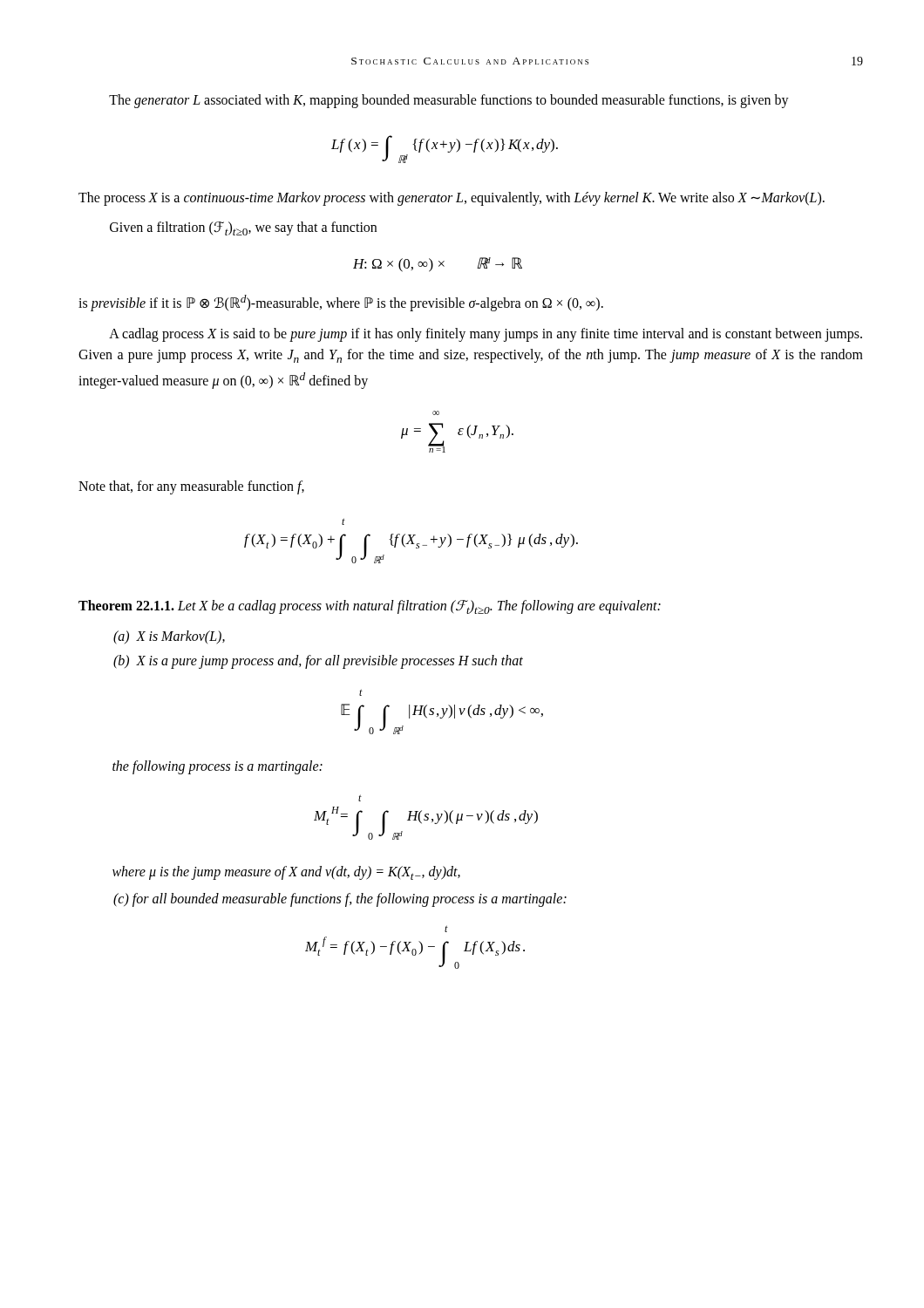Select the formula that reads "𝔼 ∫ 0"
This screenshot has height=1308, width=924.
tap(471, 711)
